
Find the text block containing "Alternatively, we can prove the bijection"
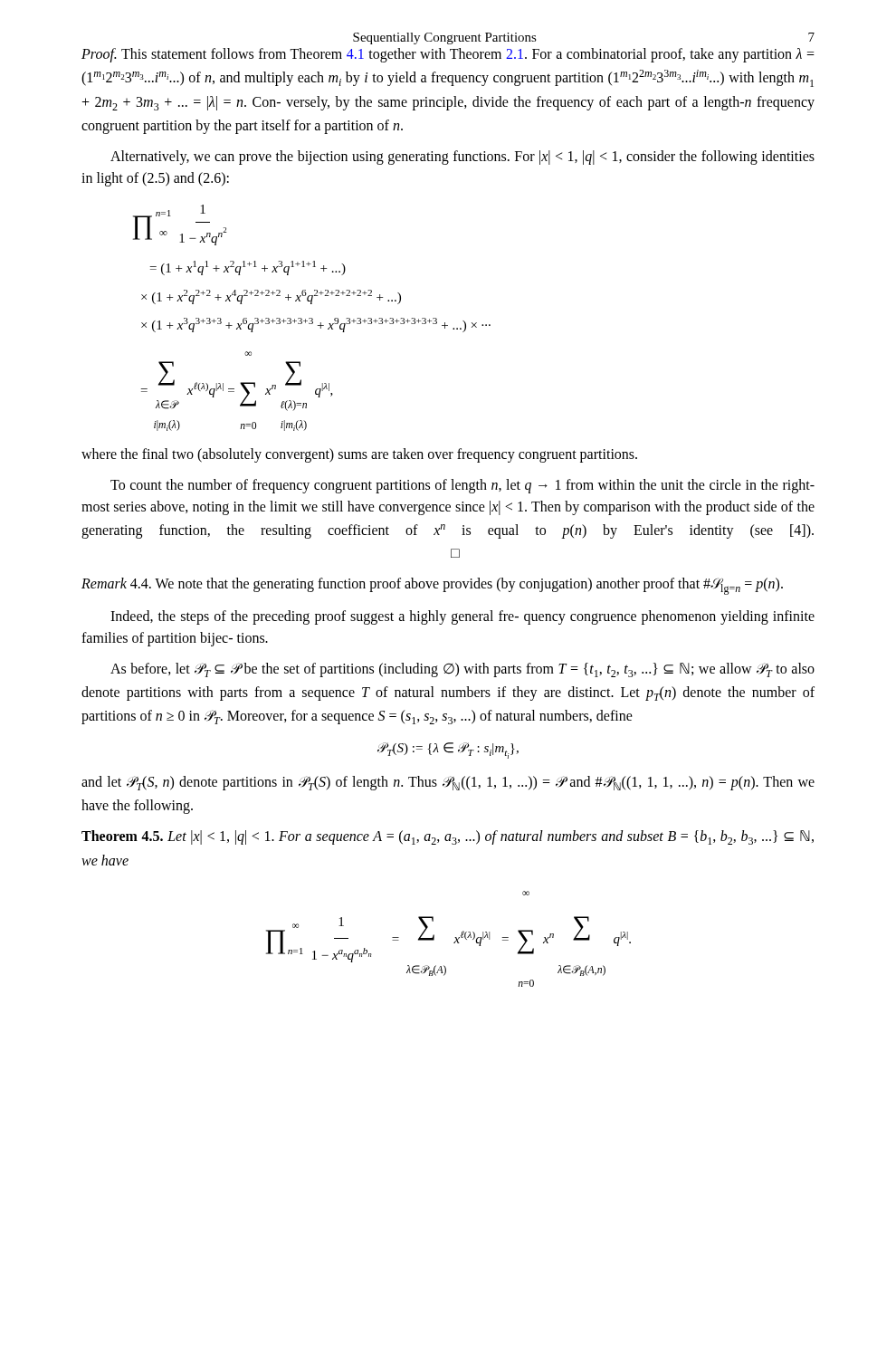pyautogui.click(x=448, y=167)
